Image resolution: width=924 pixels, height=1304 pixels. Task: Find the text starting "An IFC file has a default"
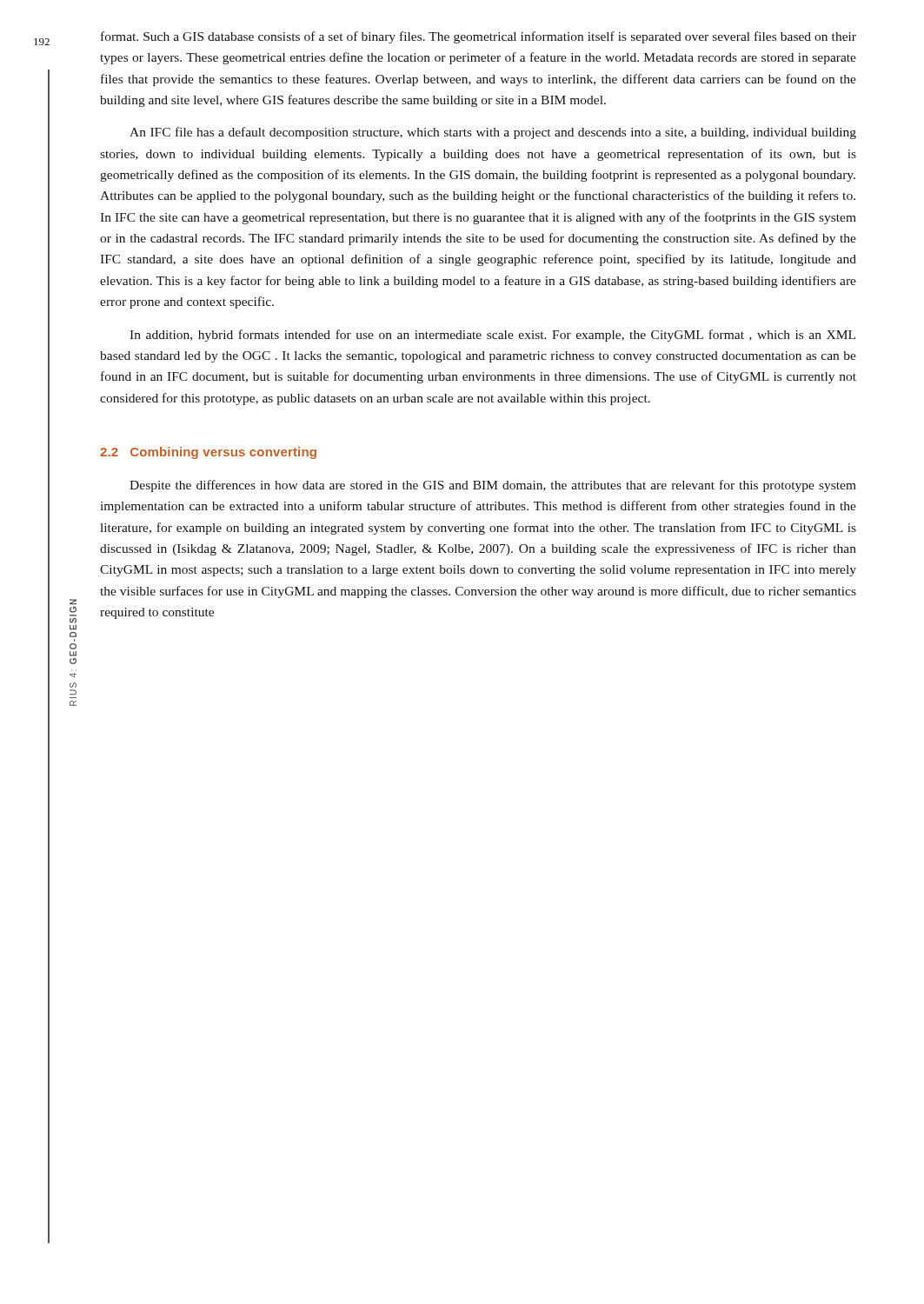pyautogui.click(x=478, y=217)
